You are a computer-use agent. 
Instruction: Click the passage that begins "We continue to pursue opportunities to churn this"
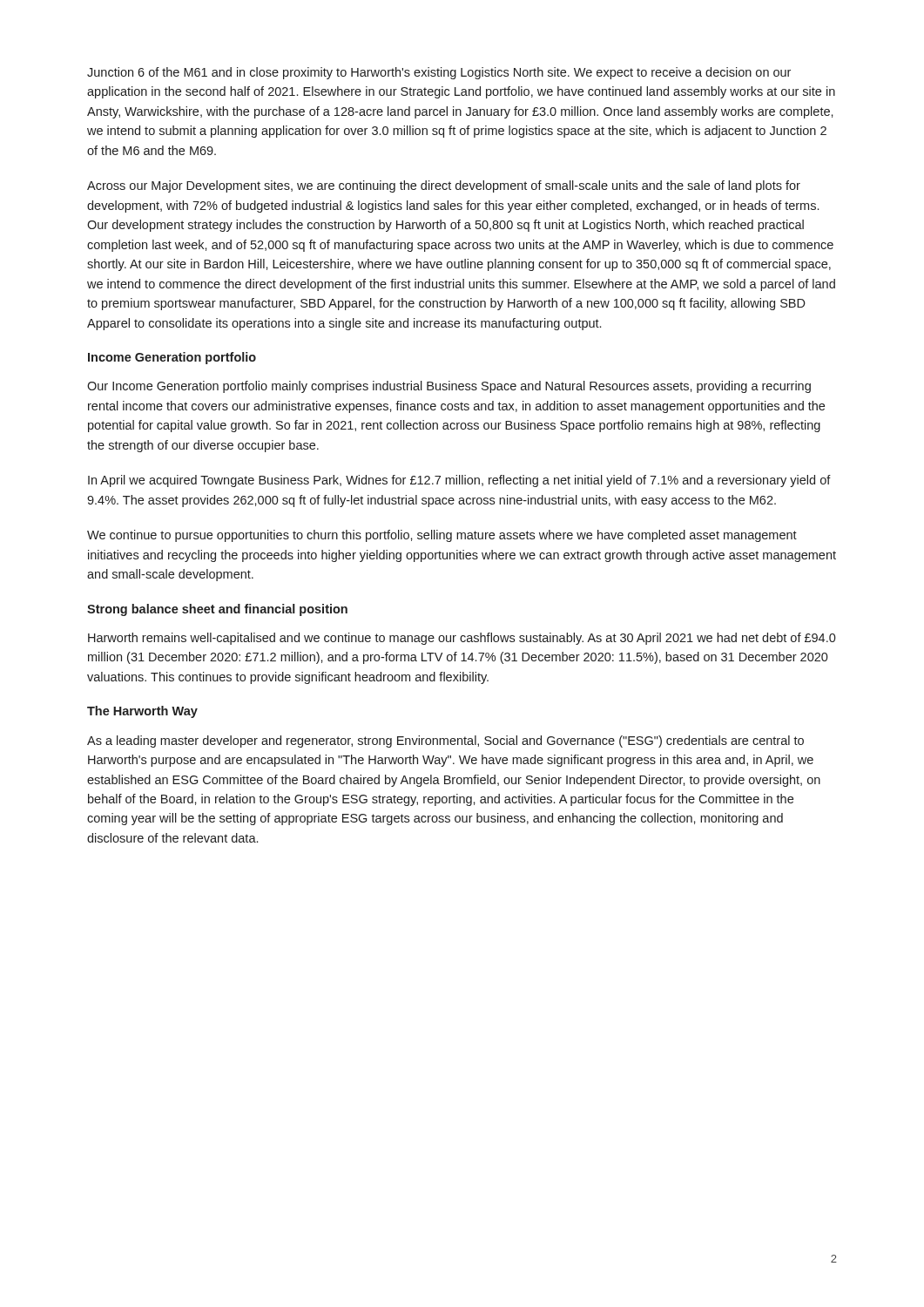coord(462,555)
